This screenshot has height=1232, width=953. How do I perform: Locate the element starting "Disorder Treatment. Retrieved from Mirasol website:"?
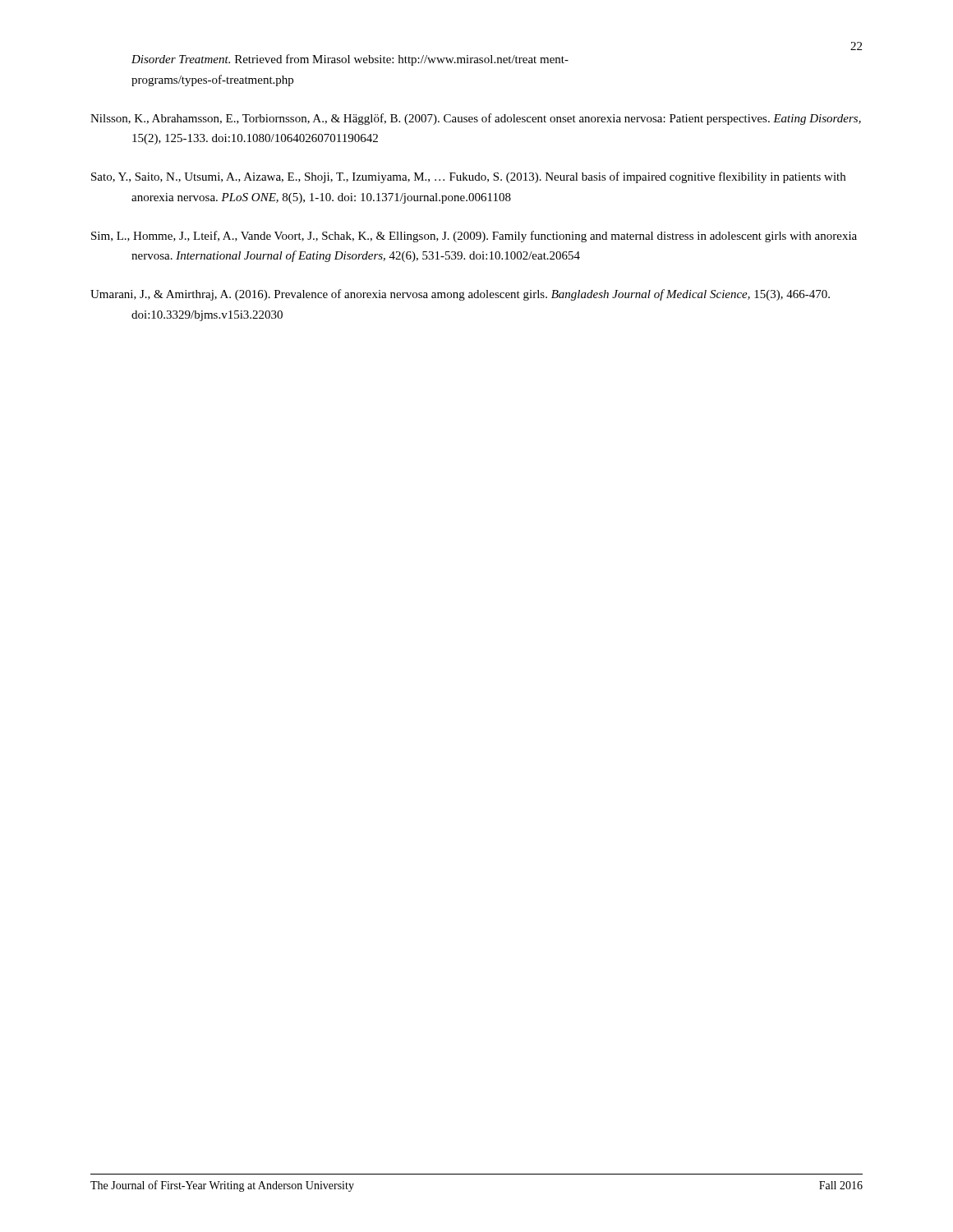350,69
